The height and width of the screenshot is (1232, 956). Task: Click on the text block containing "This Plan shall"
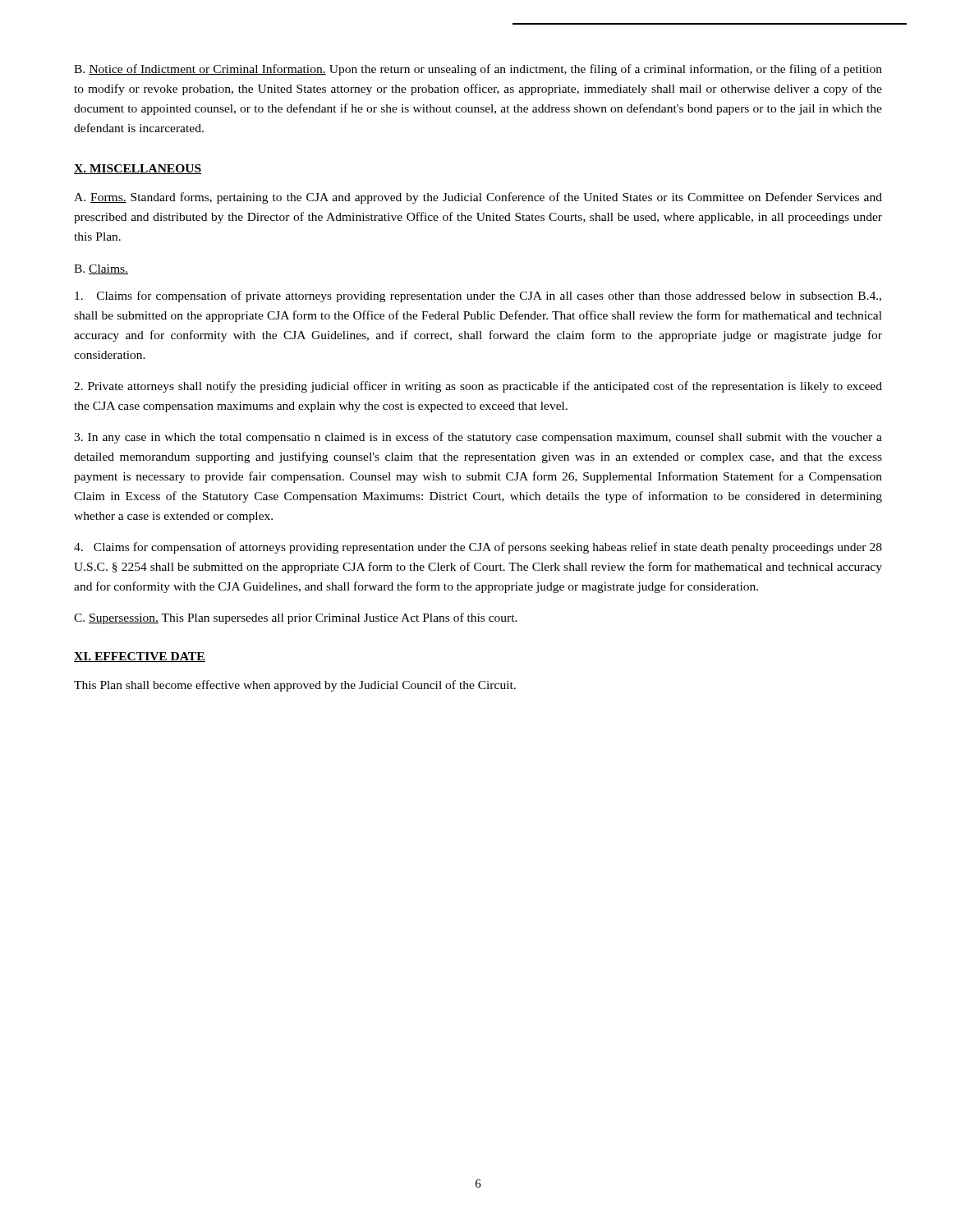tap(295, 685)
